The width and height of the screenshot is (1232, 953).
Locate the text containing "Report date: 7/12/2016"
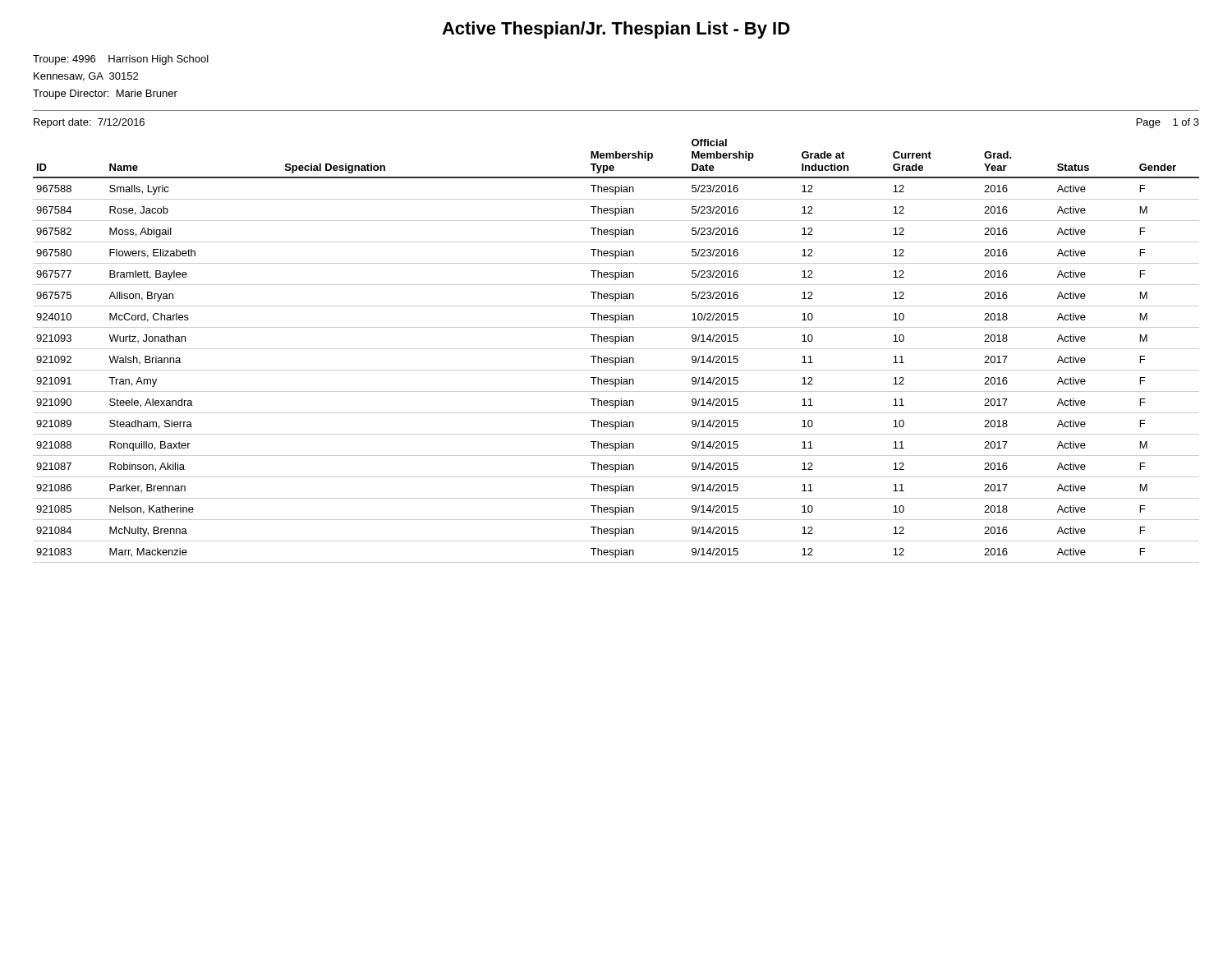89,122
